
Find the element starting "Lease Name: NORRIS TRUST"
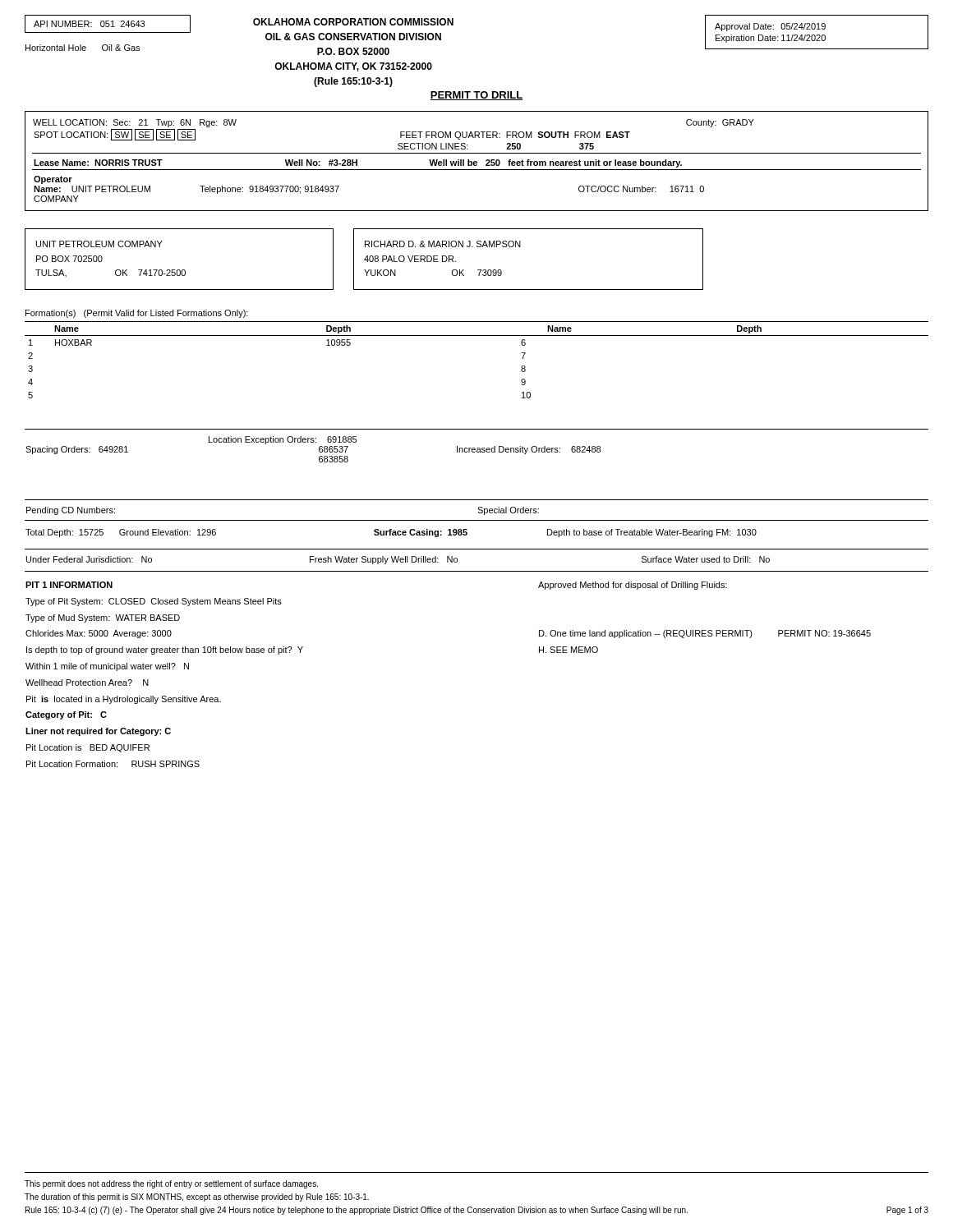[x=98, y=163]
